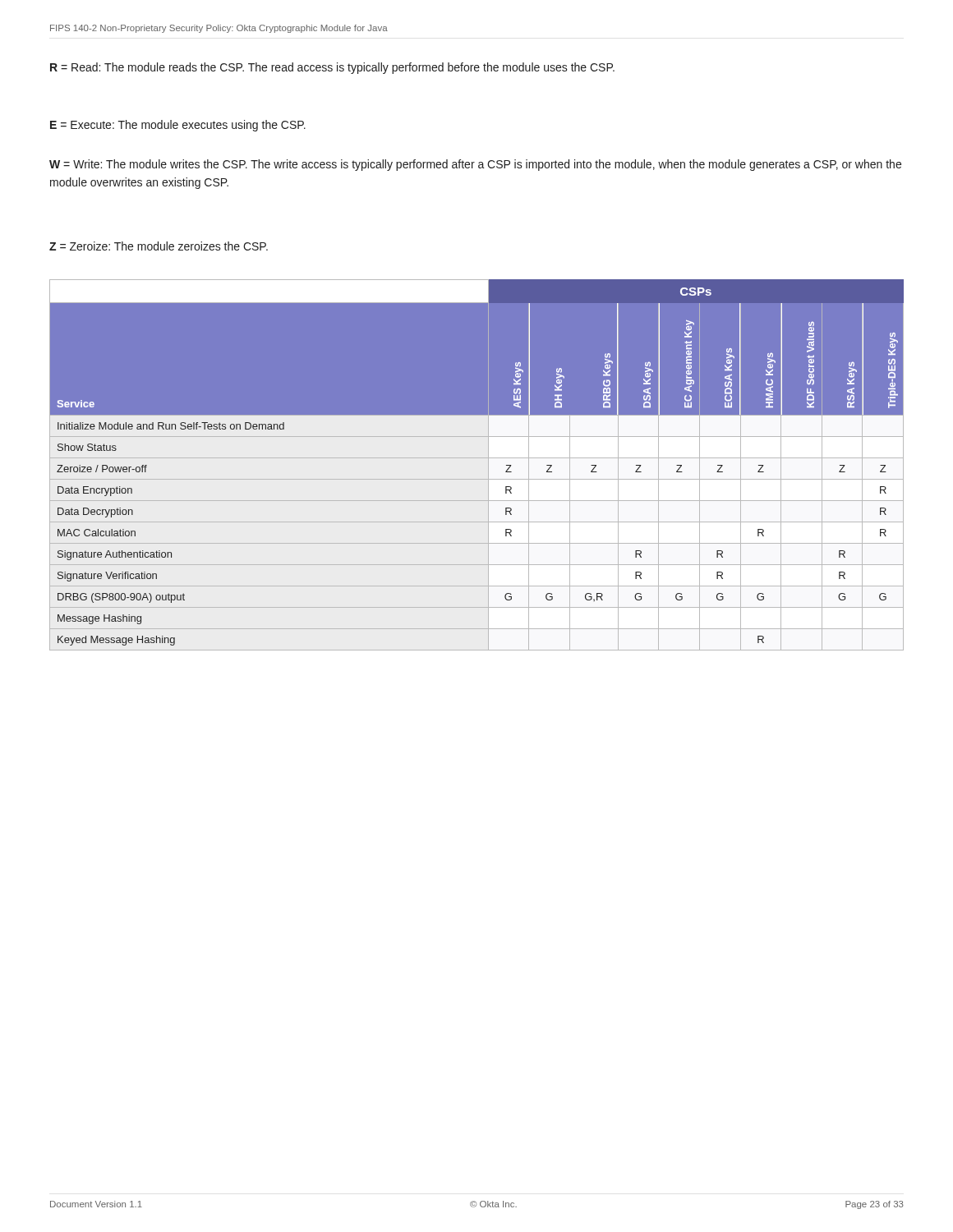The width and height of the screenshot is (953, 1232).
Task: Find the passage starting "E = Execute: The module executes"
Action: click(178, 125)
